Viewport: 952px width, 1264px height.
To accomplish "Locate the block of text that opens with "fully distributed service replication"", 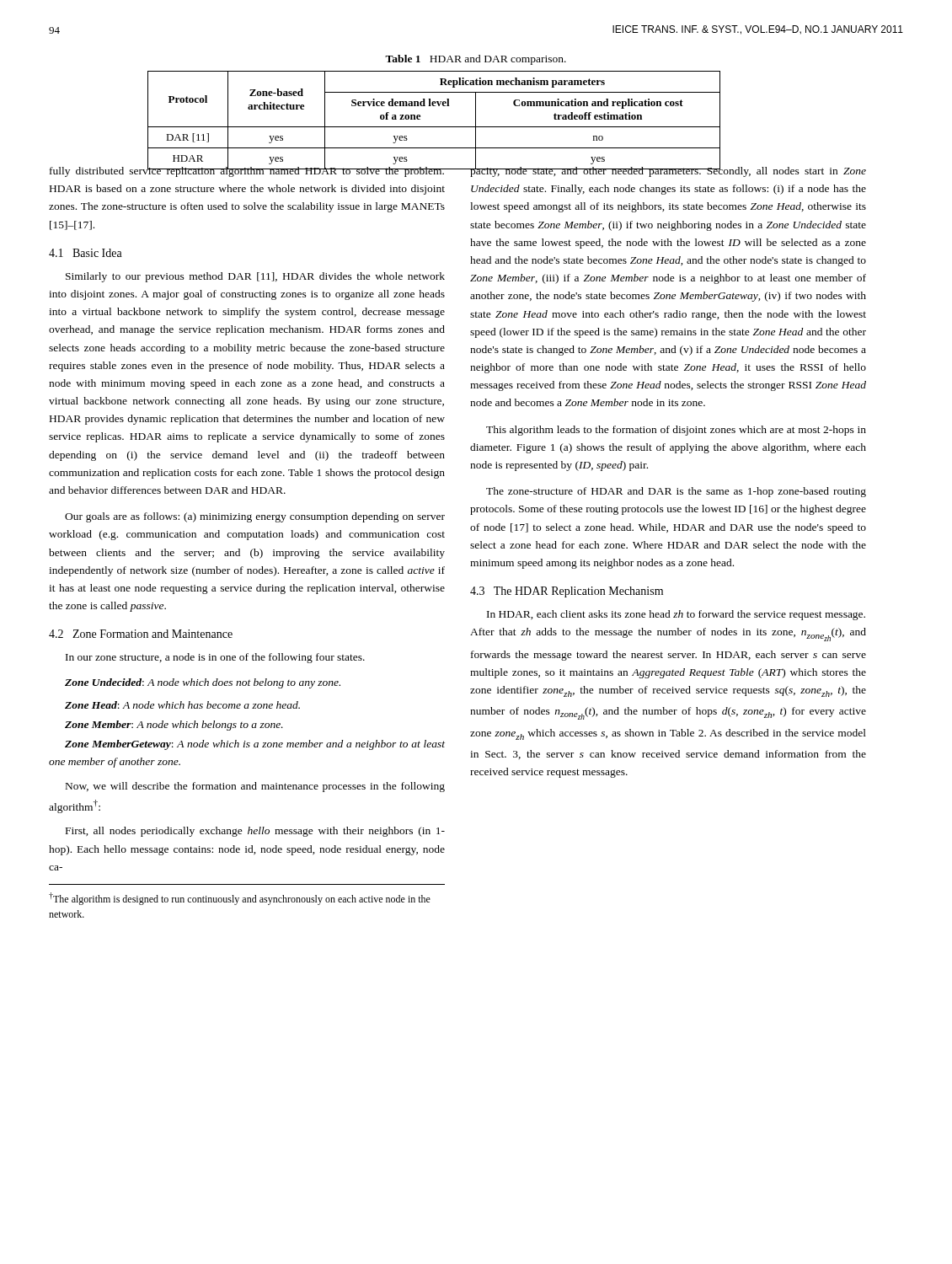I will point(247,197).
